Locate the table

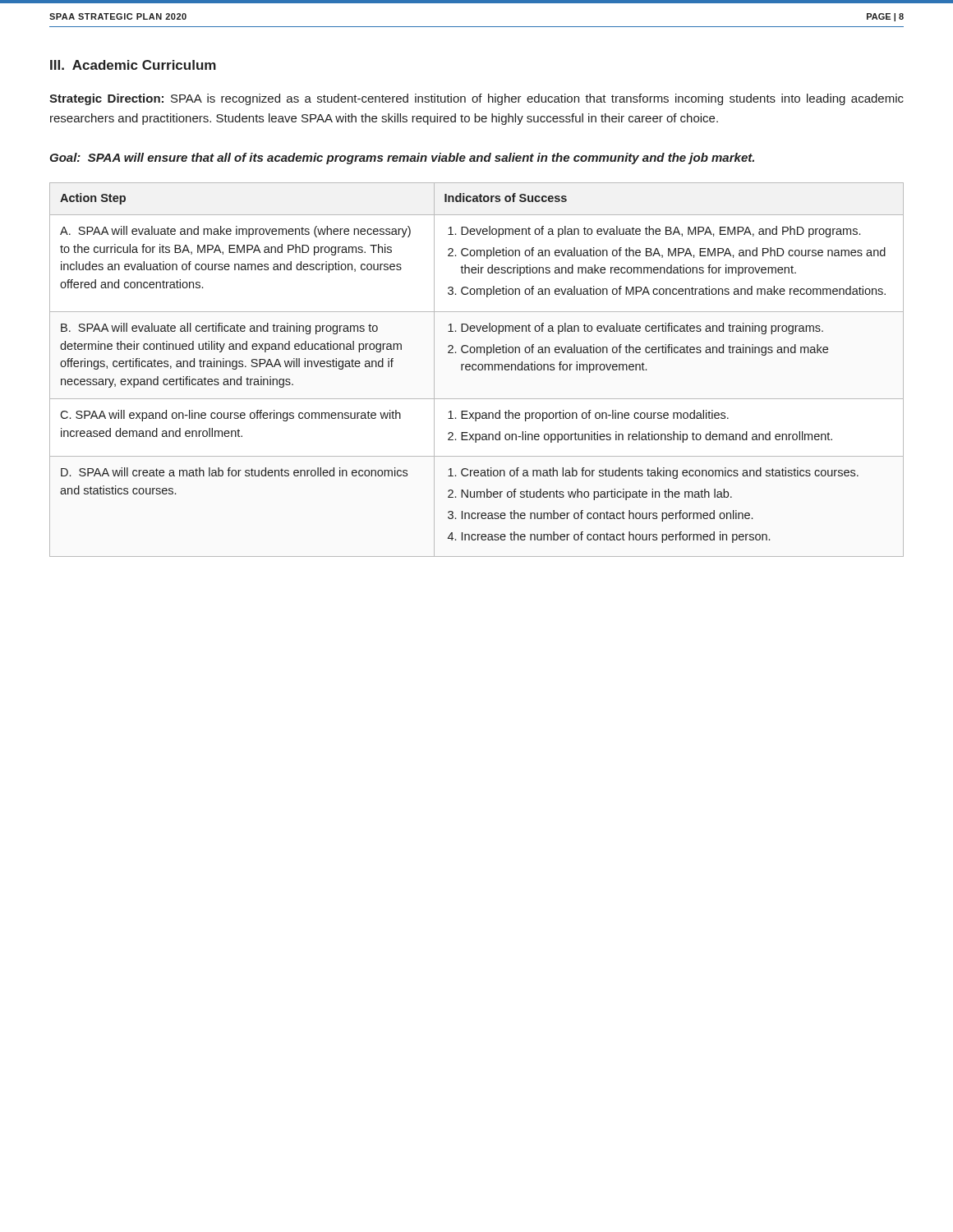tap(476, 370)
